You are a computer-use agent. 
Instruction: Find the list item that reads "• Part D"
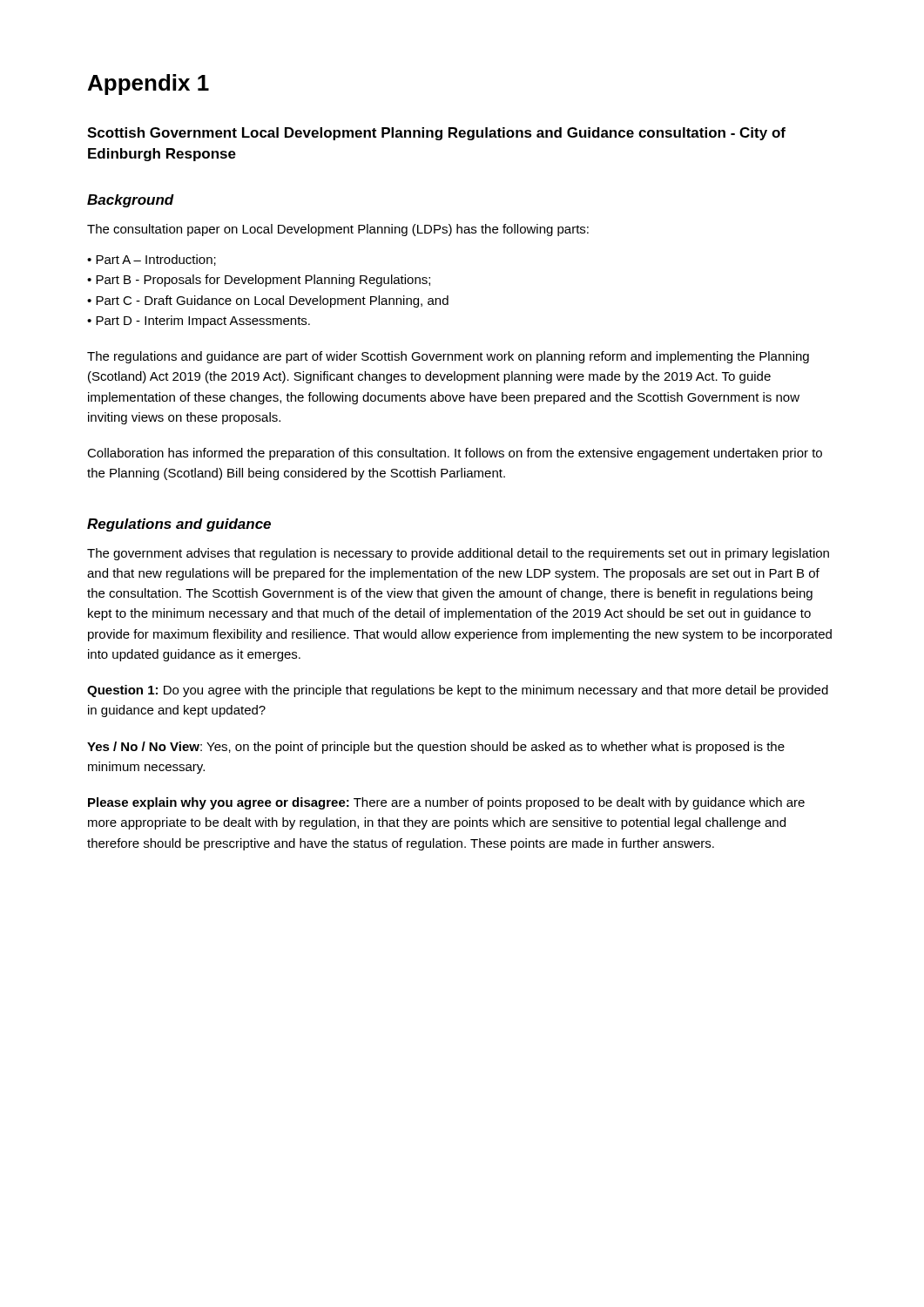199,320
